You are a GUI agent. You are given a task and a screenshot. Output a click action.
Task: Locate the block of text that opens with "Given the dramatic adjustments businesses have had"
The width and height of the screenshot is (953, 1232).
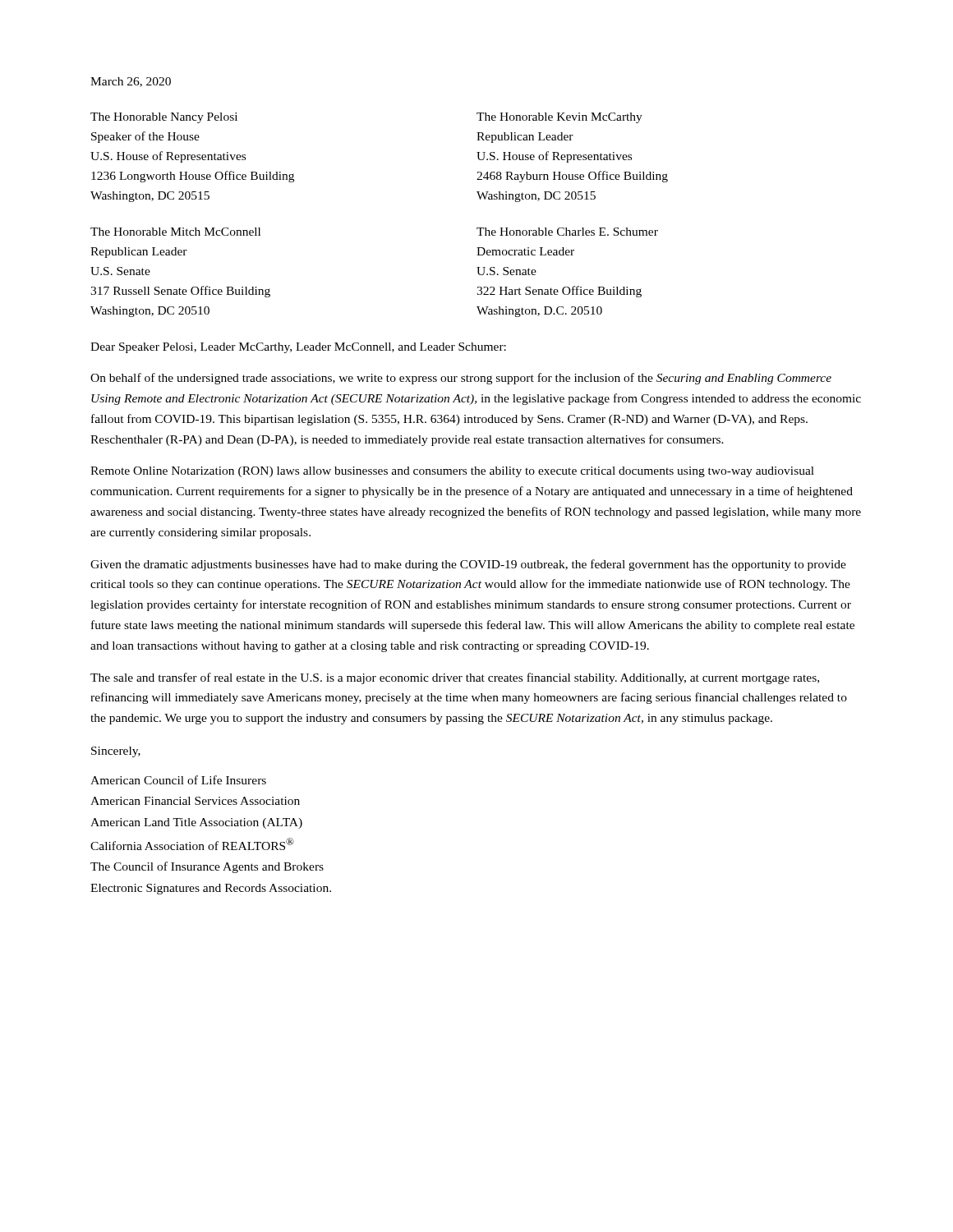(x=473, y=604)
